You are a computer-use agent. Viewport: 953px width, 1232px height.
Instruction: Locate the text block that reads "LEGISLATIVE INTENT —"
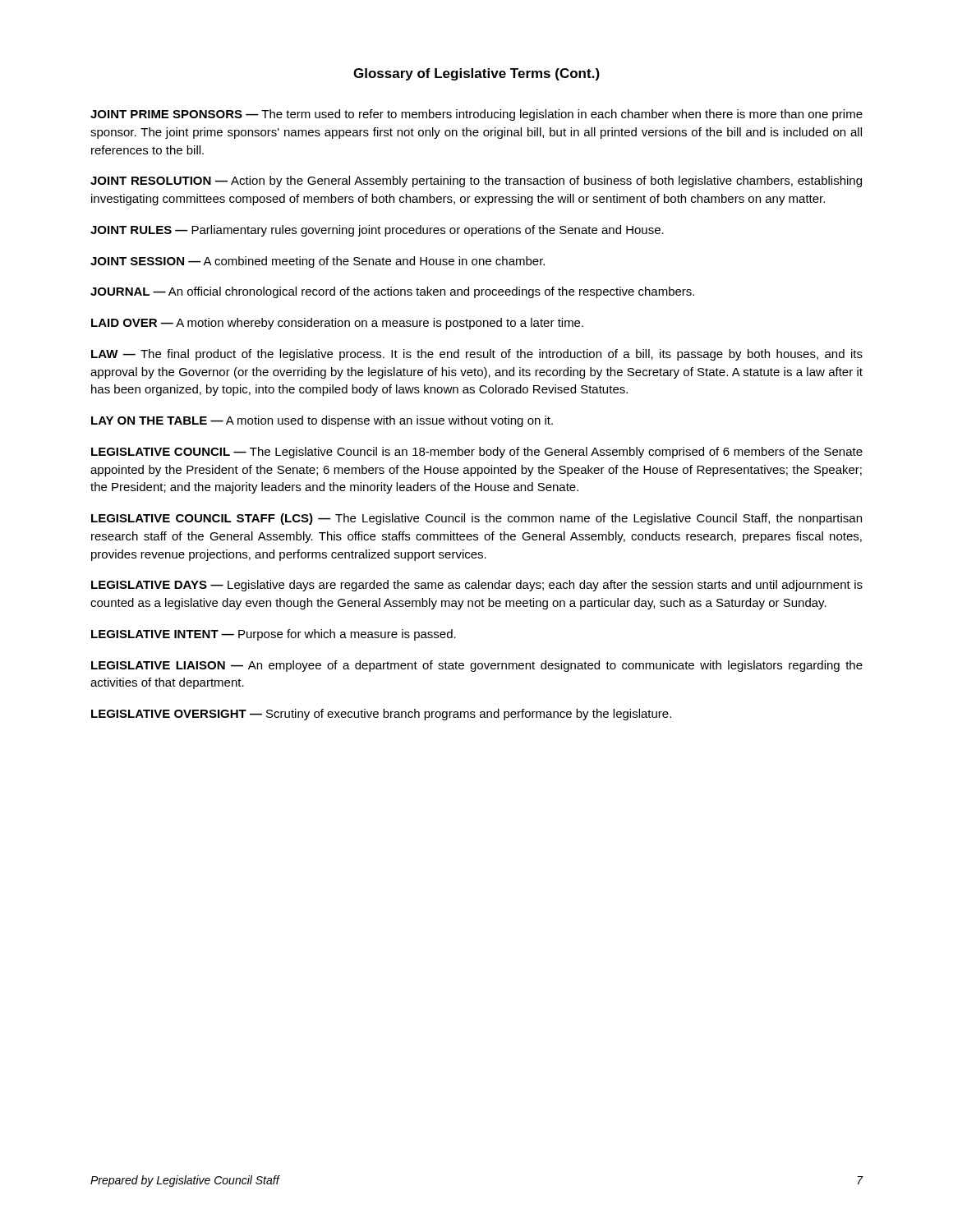273,633
